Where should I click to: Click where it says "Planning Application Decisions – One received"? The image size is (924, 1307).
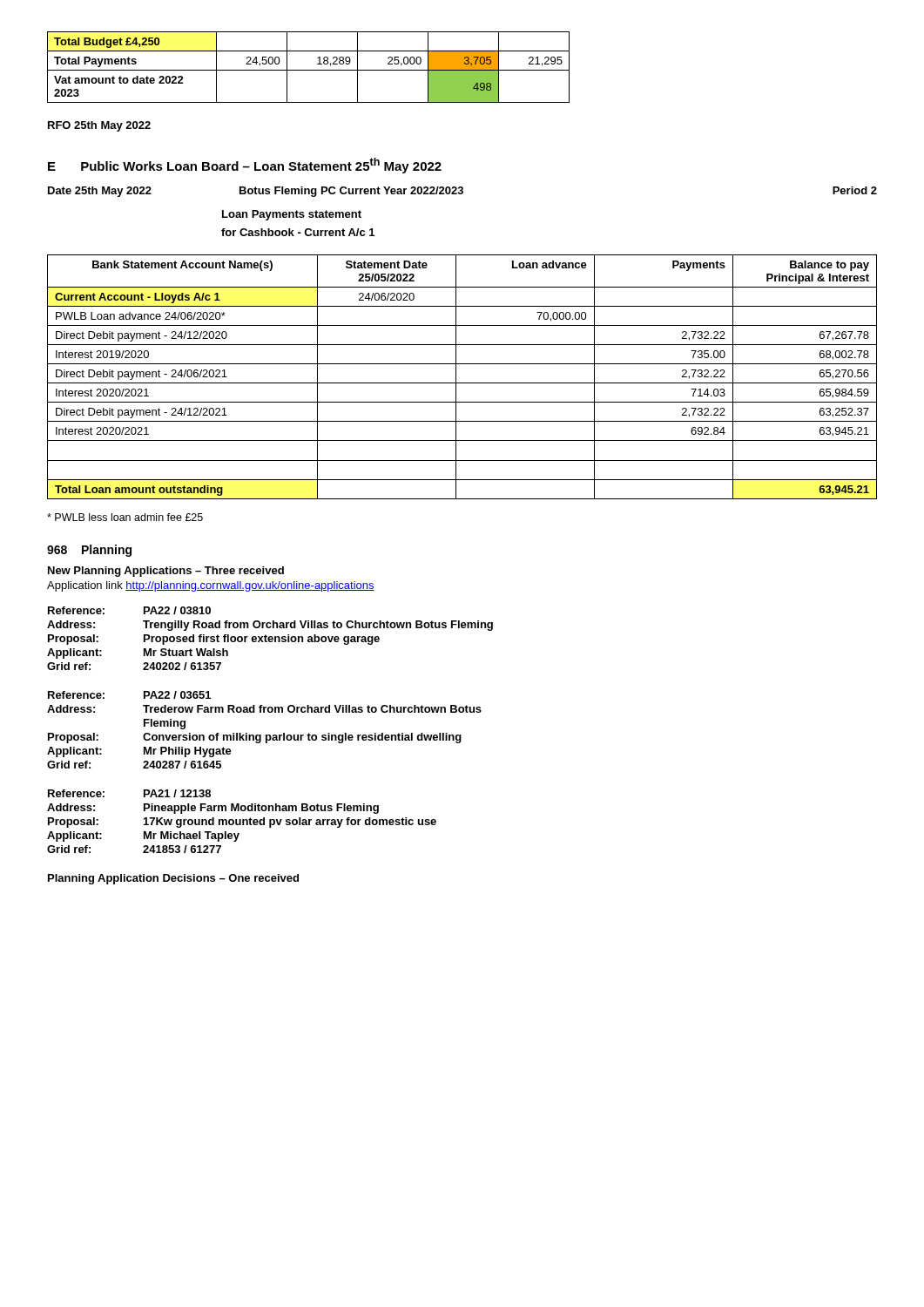[x=173, y=878]
